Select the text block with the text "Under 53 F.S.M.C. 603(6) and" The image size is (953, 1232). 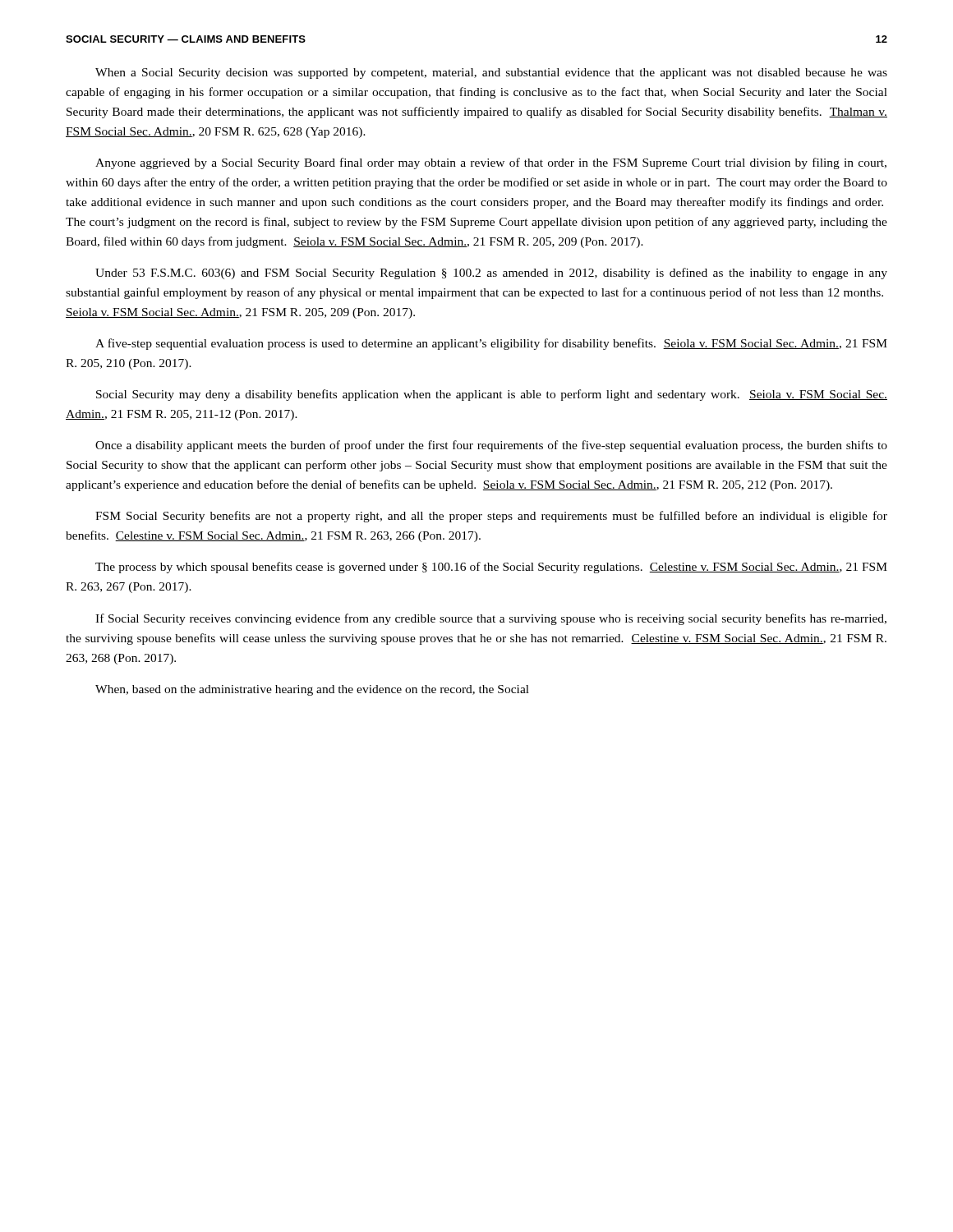(476, 292)
